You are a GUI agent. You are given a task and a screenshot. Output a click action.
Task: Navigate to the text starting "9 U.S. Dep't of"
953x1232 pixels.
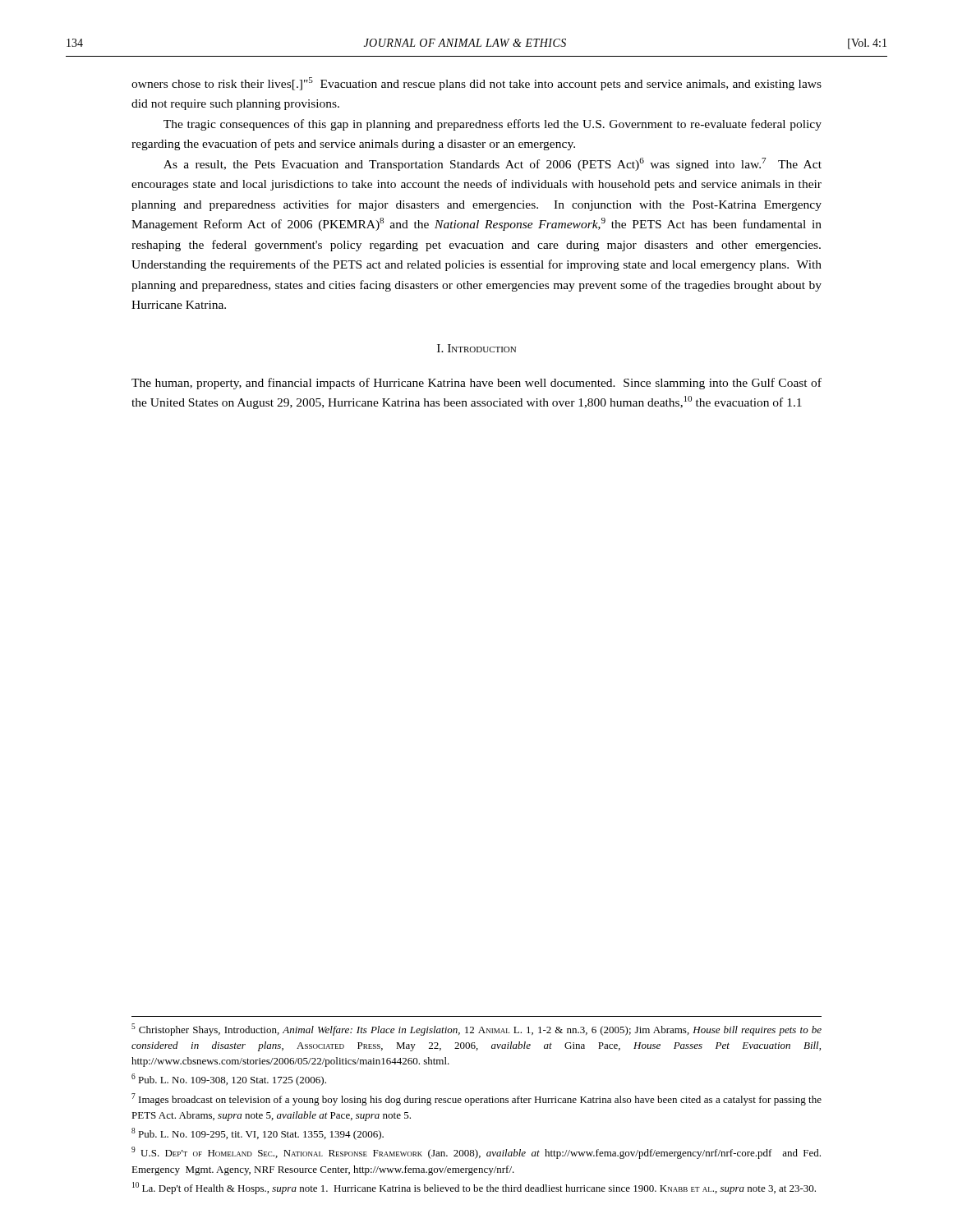point(476,1160)
